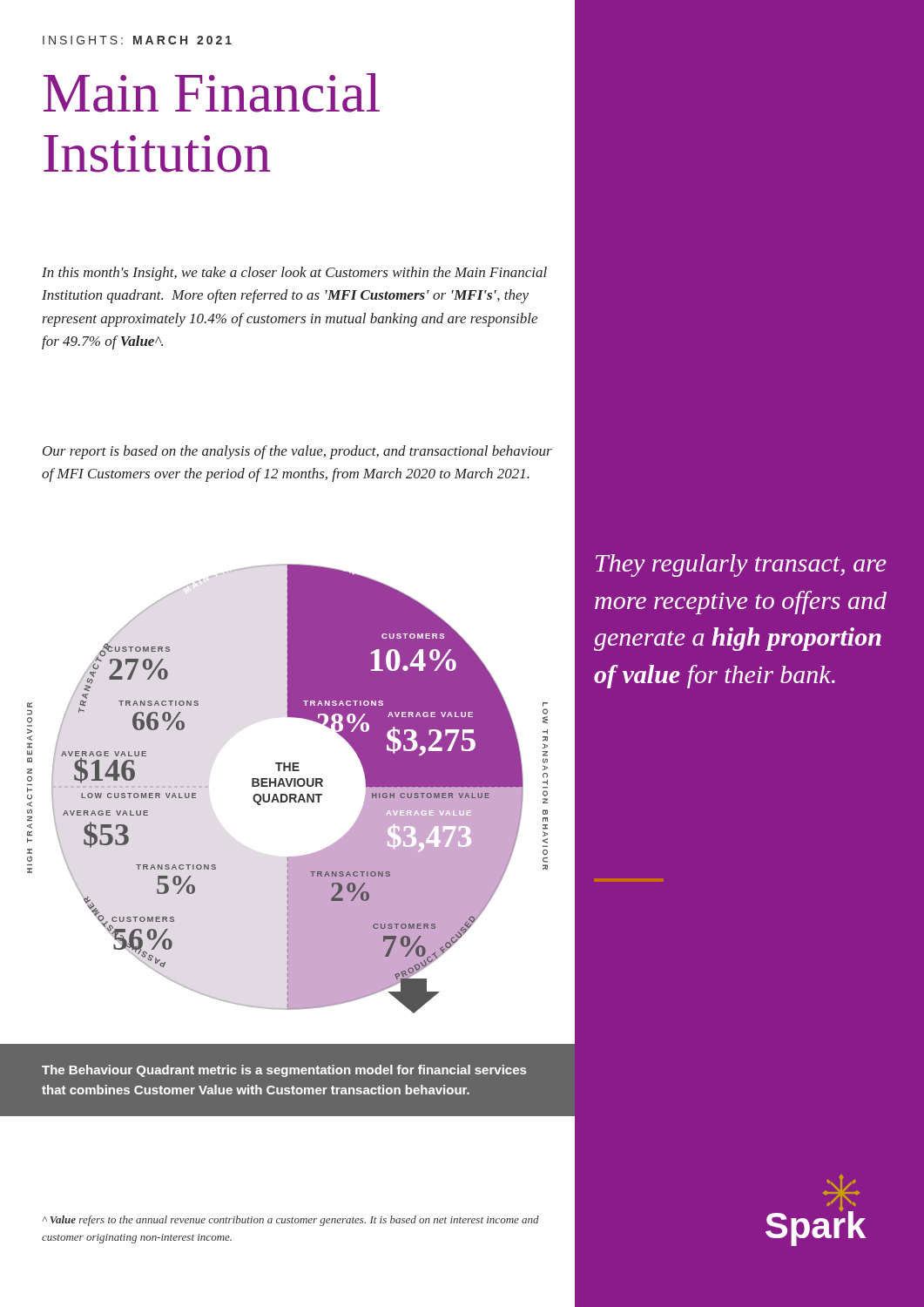Click a caption

coord(287,1080)
